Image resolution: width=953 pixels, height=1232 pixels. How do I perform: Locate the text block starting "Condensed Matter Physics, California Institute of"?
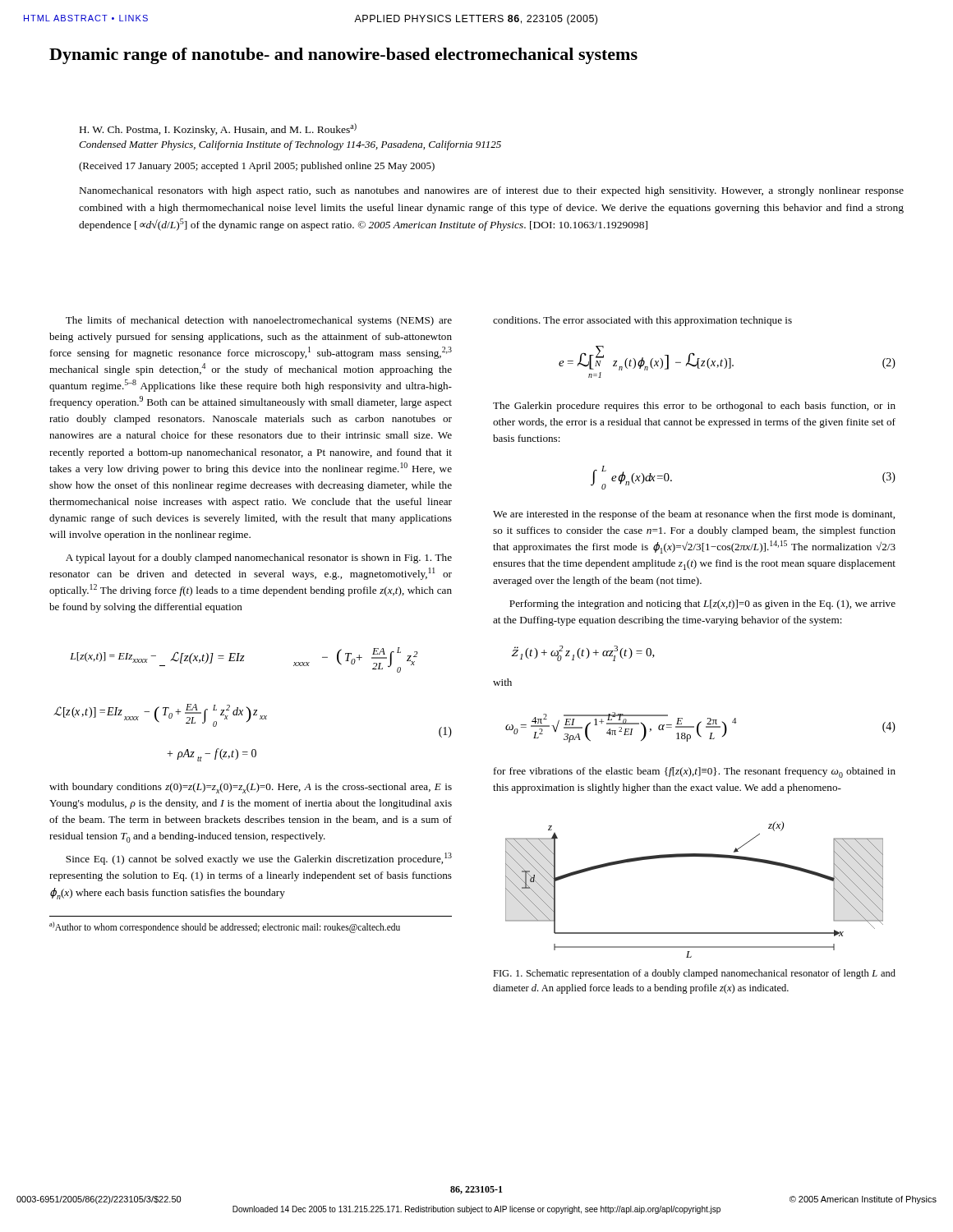(x=290, y=144)
